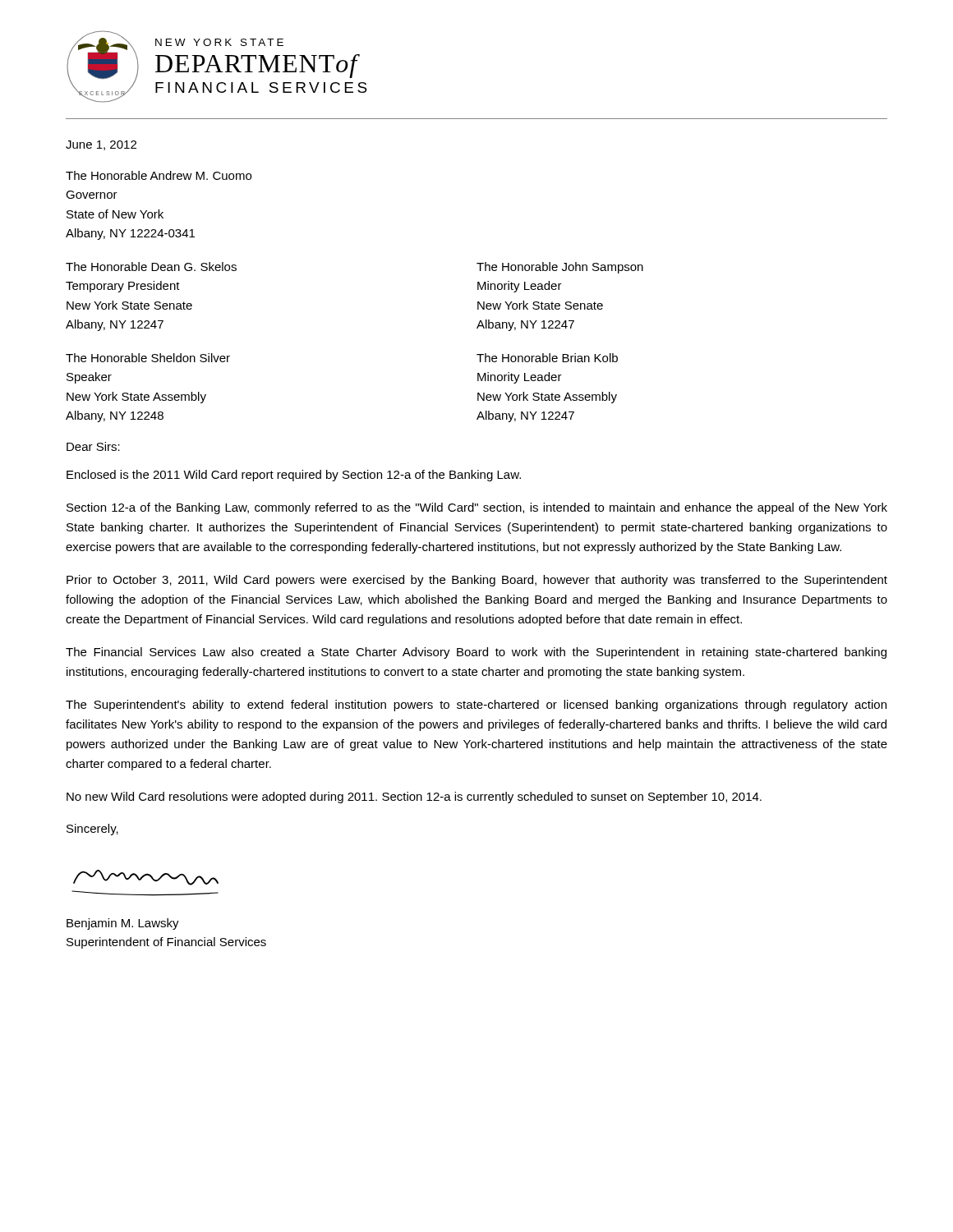953x1232 pixels.
Task: Navigate to the region starting "The Honorable Sheldon"
Action: 148,386
